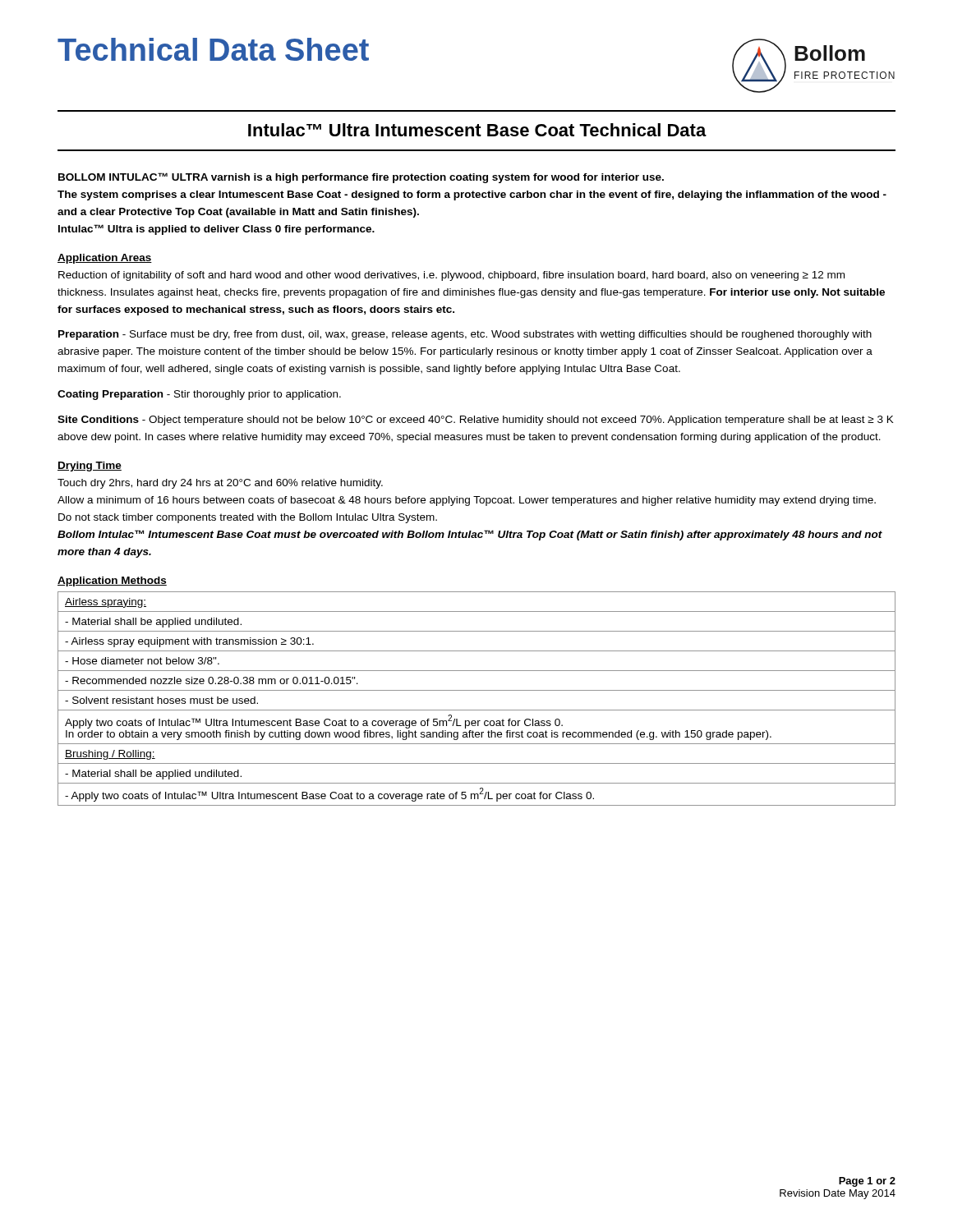953x1232 pixels.
Task: Click on the table containing "- Solvent resistant hoses must"
Action: point(476,698)
